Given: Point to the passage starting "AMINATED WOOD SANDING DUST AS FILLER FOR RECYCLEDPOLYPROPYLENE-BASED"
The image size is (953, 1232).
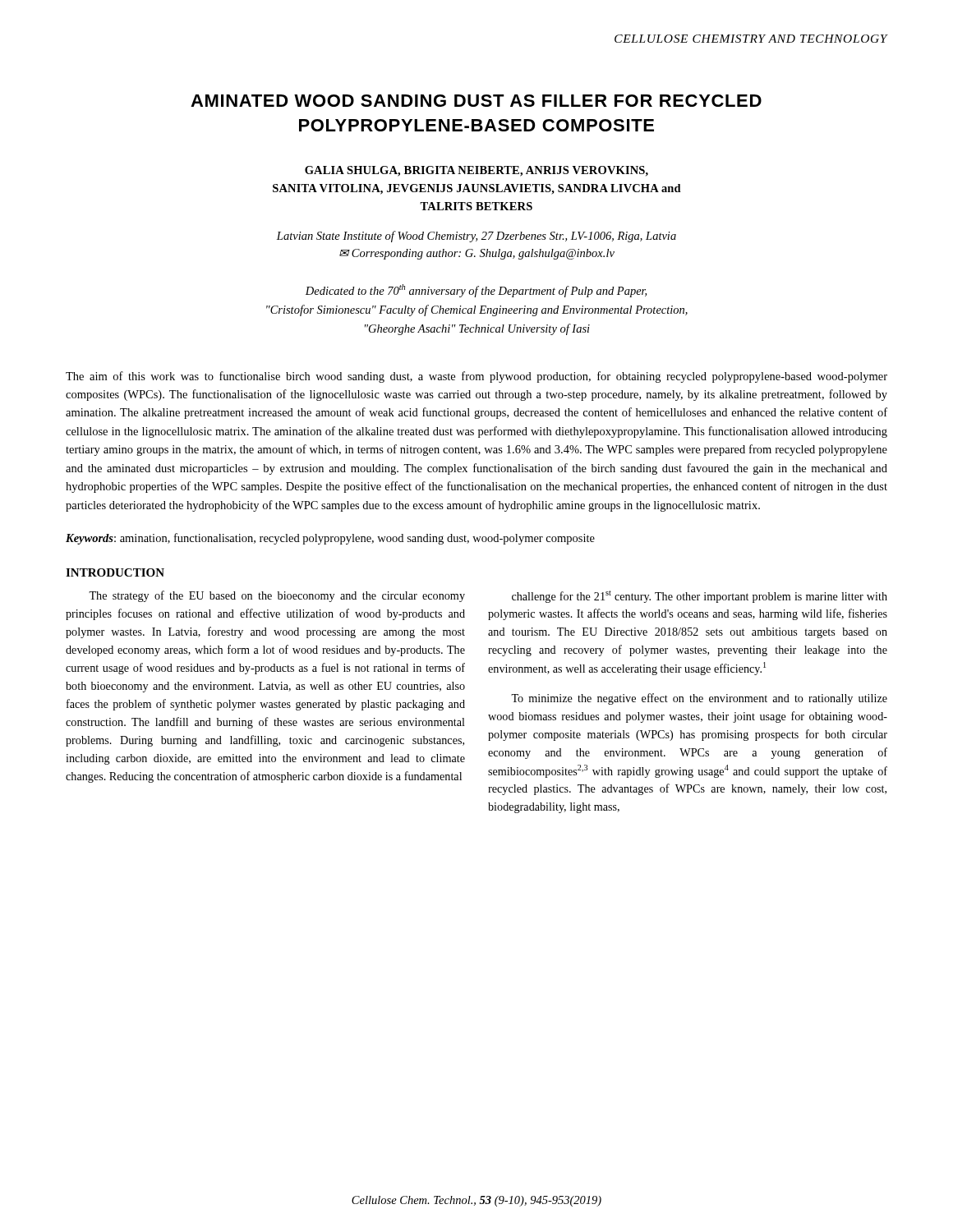Looking at the screenshot, I should [x=476, y=113].
